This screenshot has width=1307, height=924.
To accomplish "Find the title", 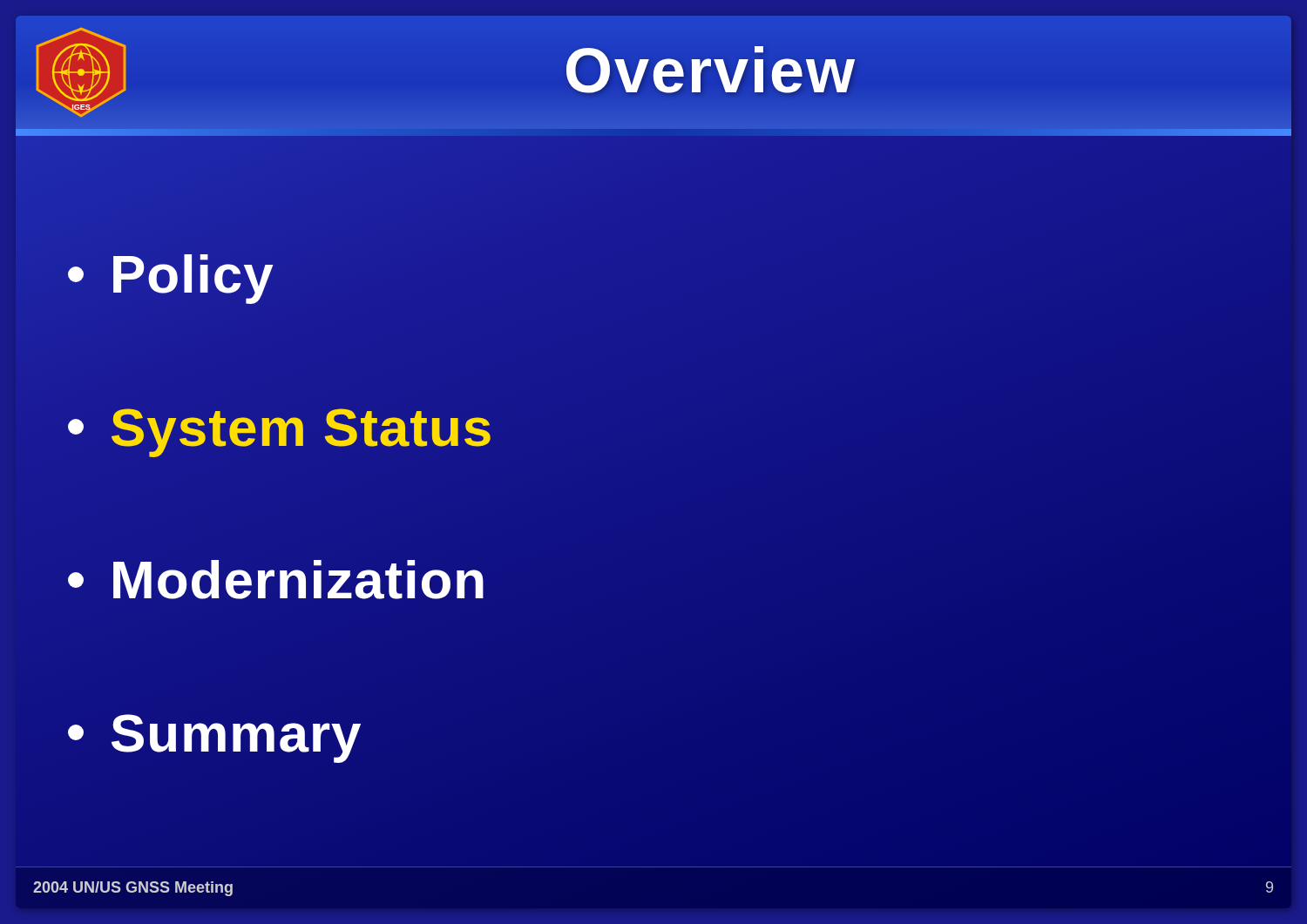I will coord(710,70).
